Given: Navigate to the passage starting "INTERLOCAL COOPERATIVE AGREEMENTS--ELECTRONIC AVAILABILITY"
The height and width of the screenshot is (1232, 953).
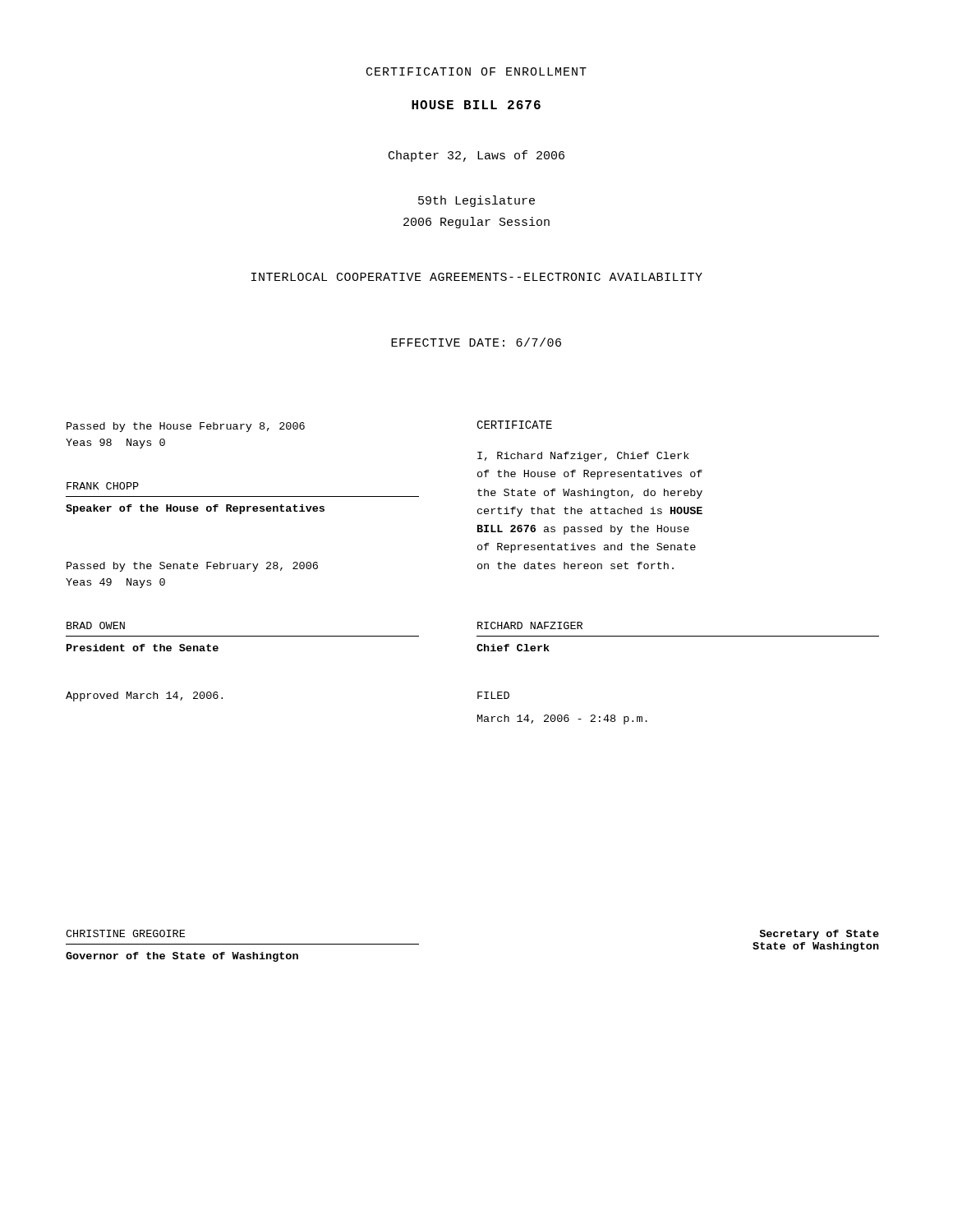Looking at the screenshot, I should click(x=476, y=278).
